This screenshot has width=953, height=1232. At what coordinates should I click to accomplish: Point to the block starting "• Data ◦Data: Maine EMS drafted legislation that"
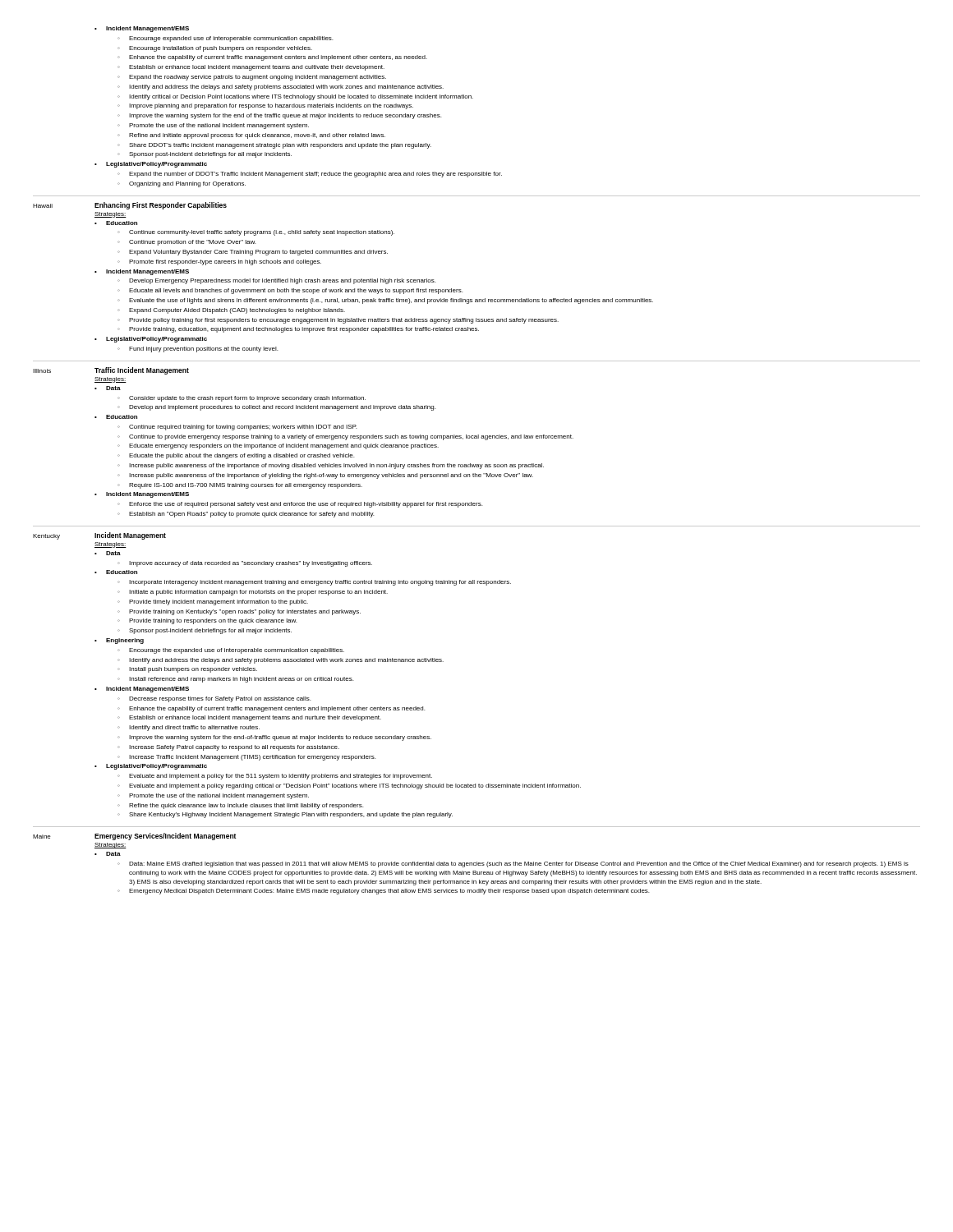tap(507, 873)
